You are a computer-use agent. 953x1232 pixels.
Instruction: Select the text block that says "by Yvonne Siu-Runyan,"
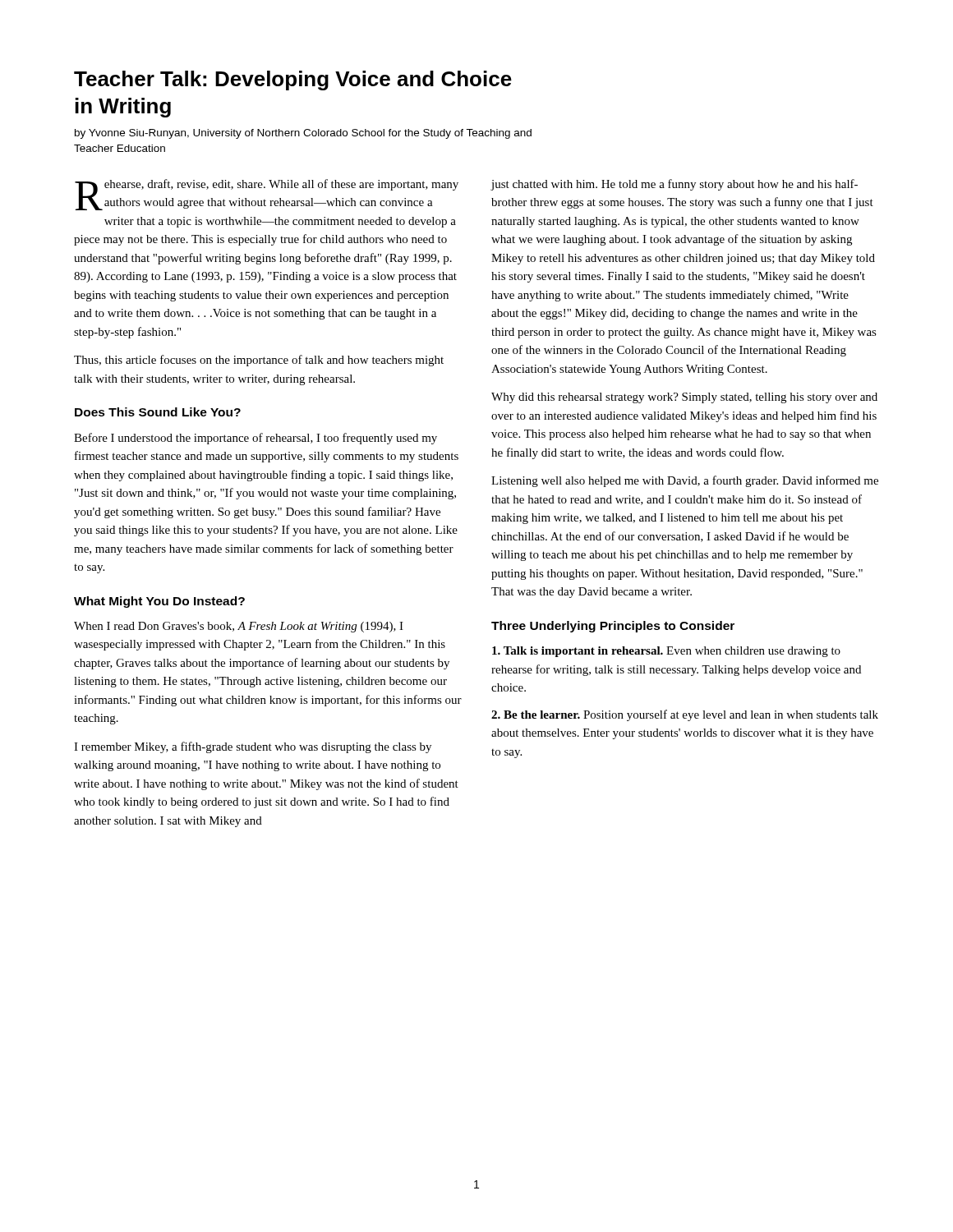(476, 141)
